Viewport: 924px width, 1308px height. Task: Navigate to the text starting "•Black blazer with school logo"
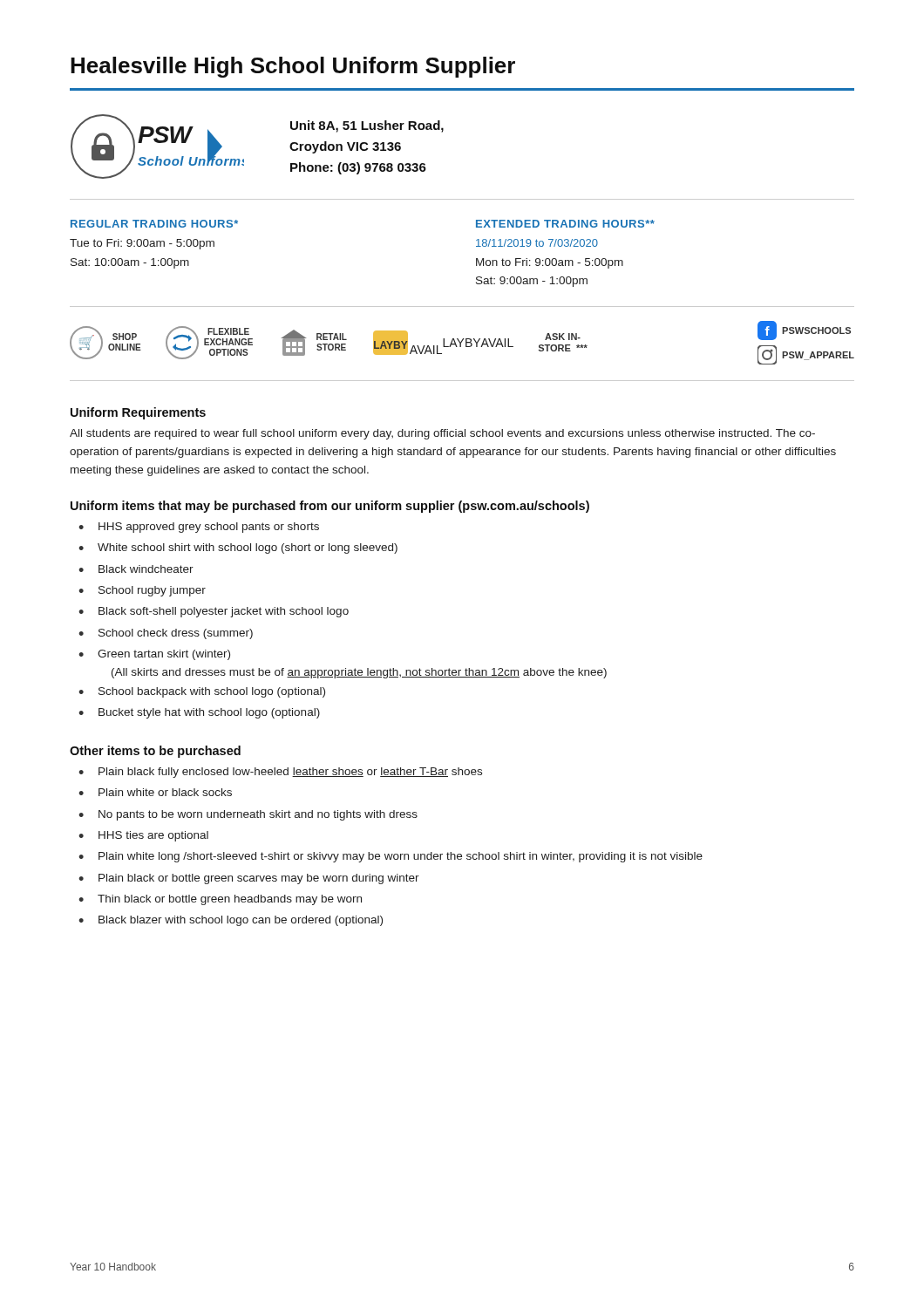pyautogui.click(x=231, y=921)
